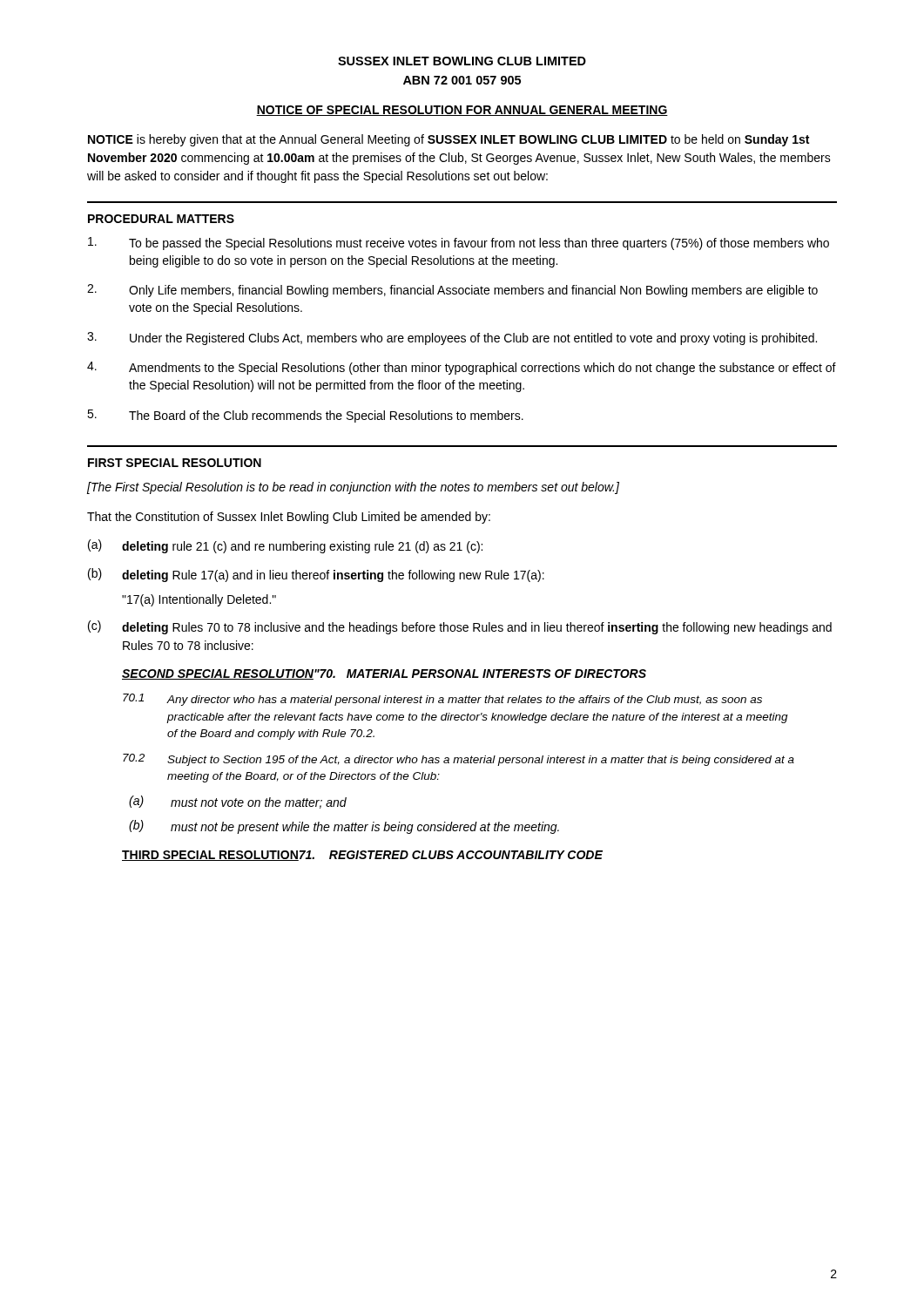Locate the list item that says "(a) deleting rule 21"
Viewport: 924px width, 1307px height.
tap(462, 547)
